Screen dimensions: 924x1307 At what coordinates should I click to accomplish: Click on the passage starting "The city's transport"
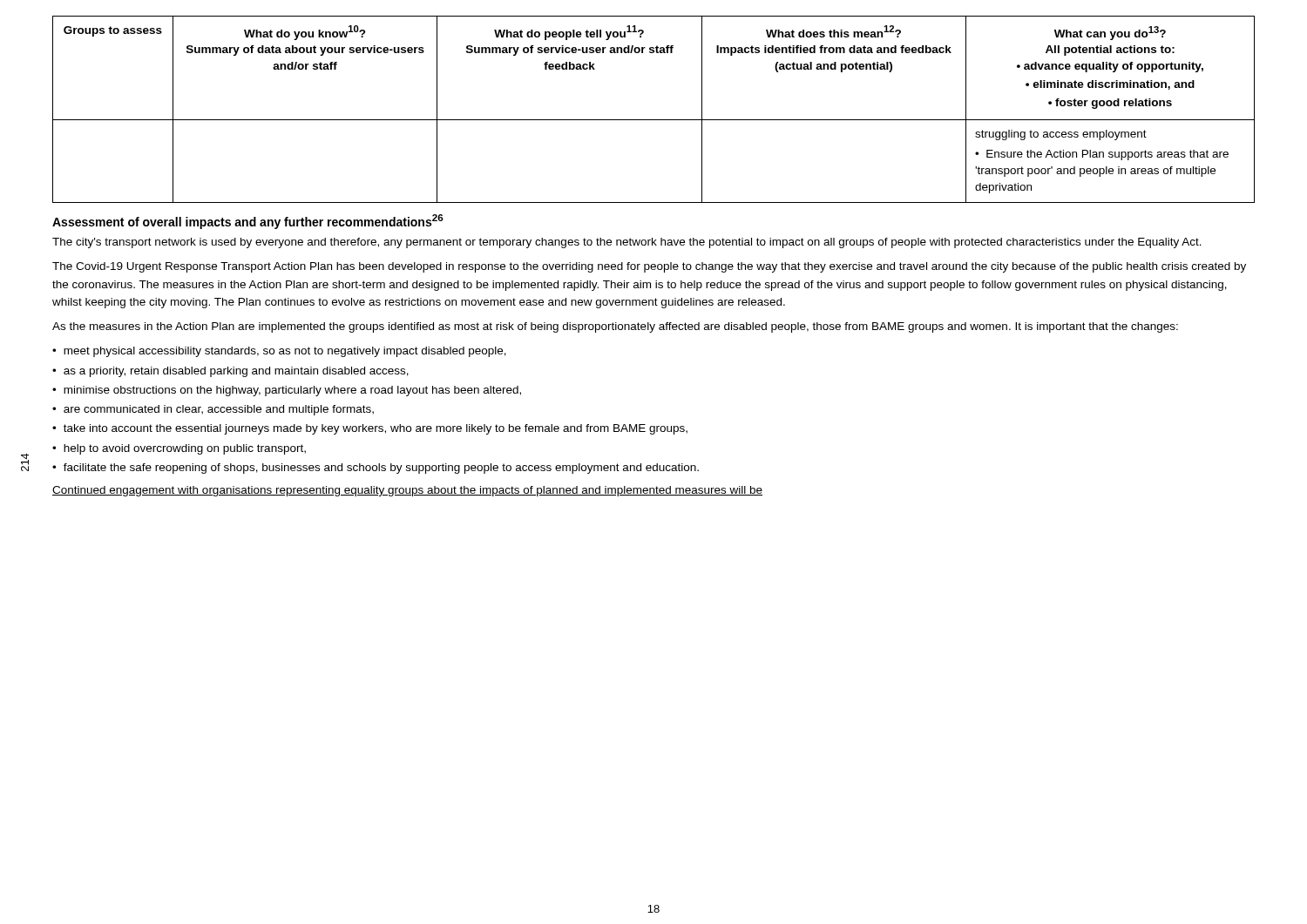coord(627,242)
